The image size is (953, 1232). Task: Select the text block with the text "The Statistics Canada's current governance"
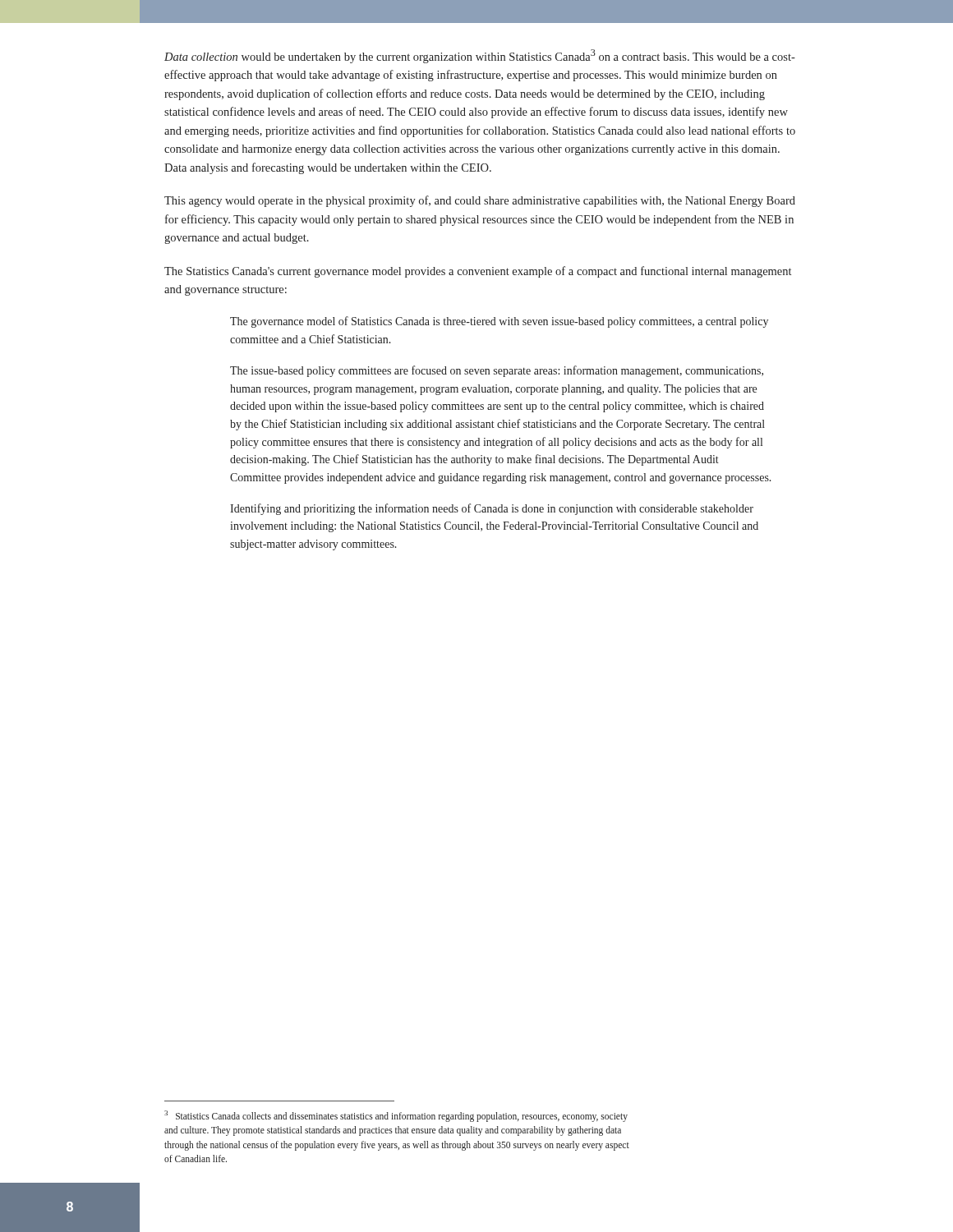coord(478,280)
